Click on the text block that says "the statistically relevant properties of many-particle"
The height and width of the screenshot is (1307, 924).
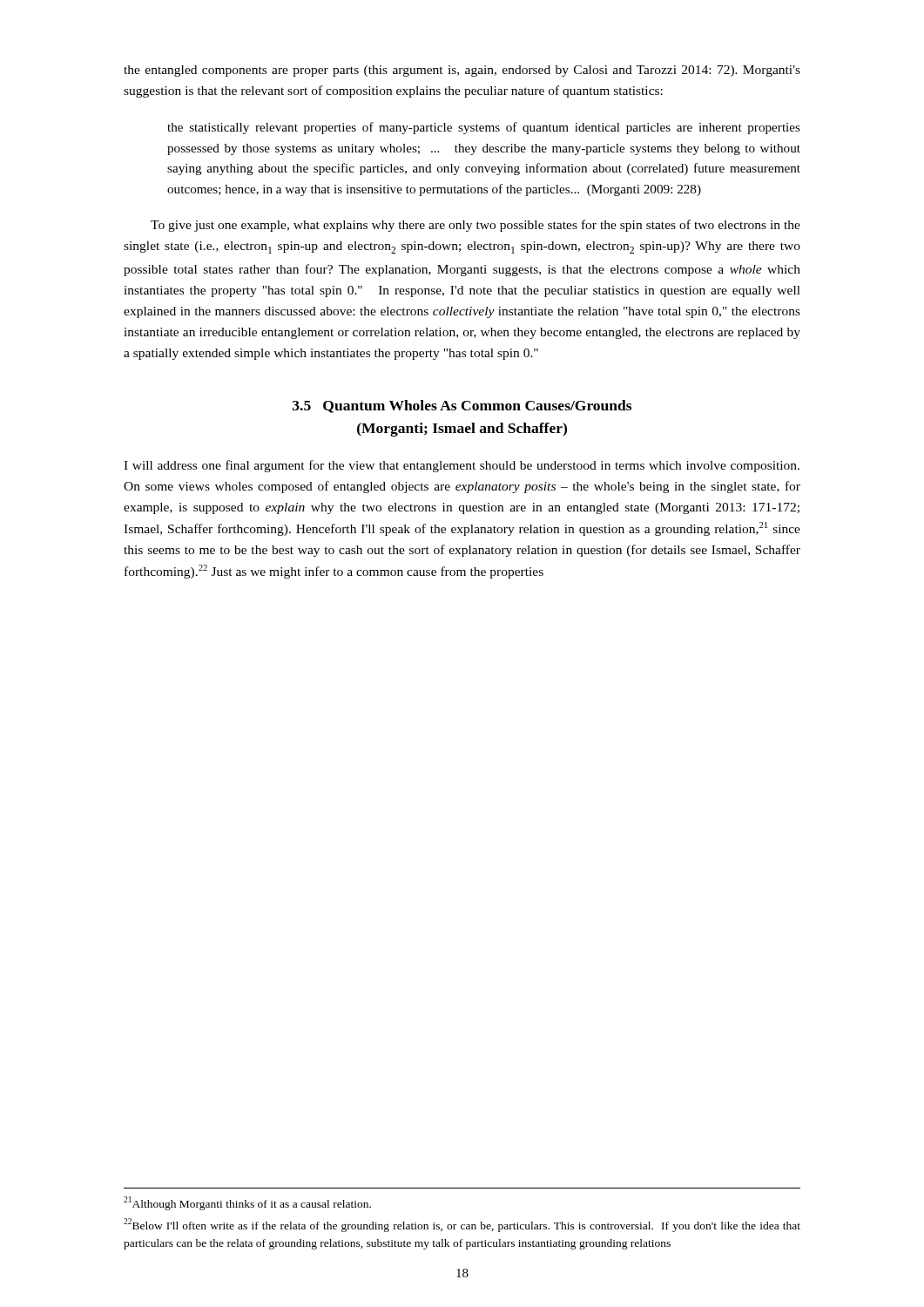[484, 158]
